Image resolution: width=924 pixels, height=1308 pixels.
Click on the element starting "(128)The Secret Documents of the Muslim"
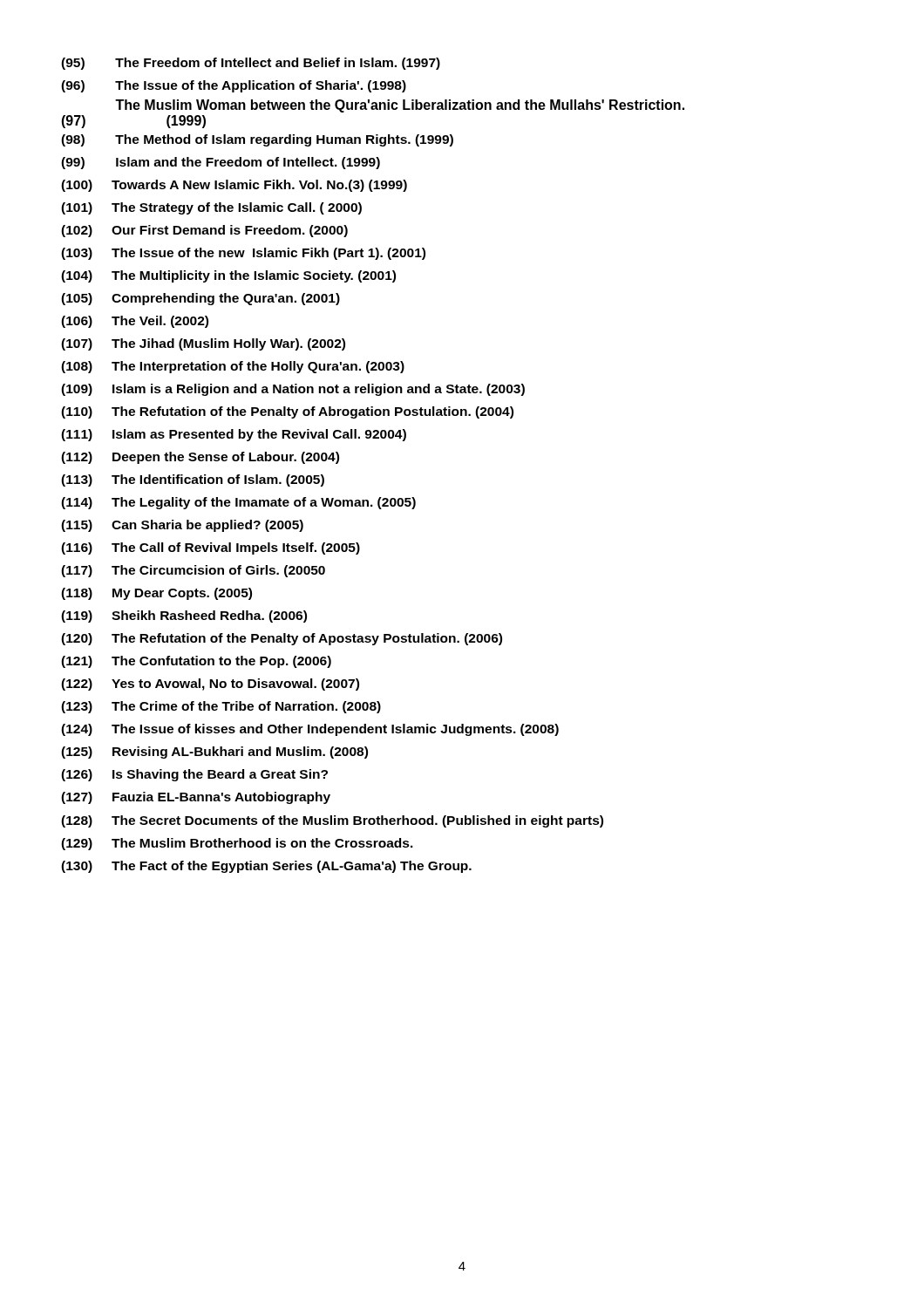[x=333, y=820]
